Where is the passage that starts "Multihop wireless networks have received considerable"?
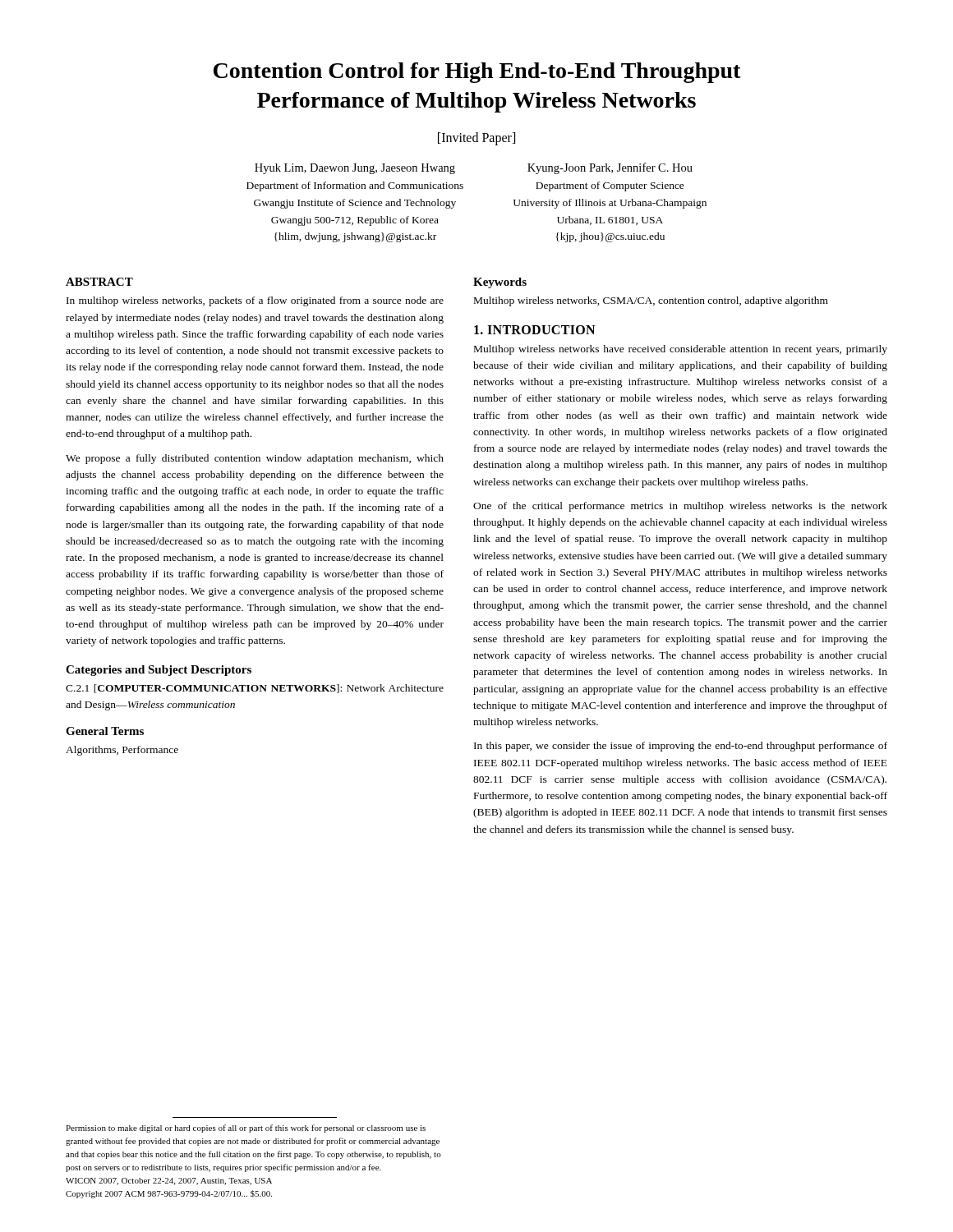This screenshot has height=1232, width=953. pyautogui.click(x=680, y=415)
